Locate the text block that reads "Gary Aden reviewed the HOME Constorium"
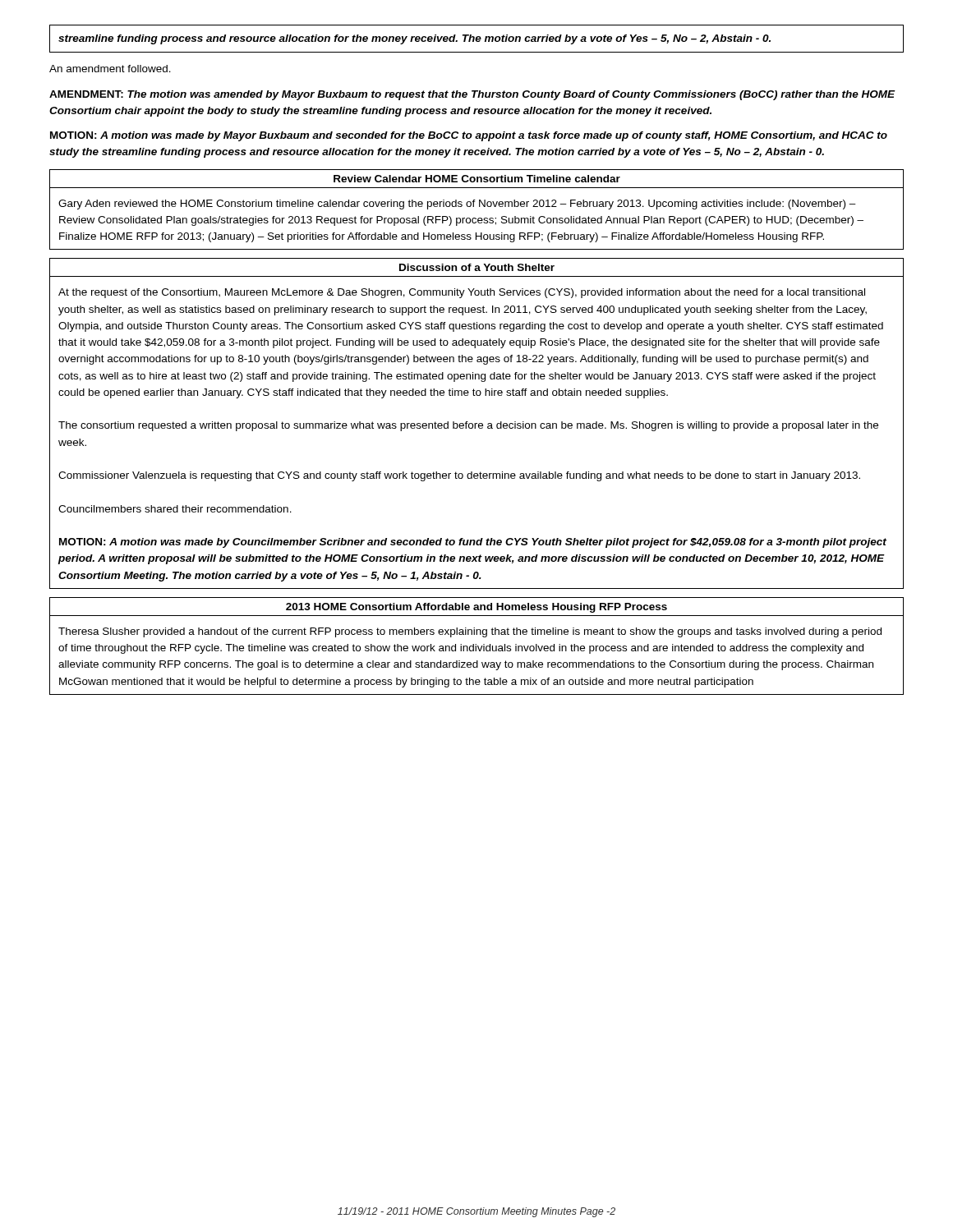This screenshot has height=1232, width=953. coord(461,220)
